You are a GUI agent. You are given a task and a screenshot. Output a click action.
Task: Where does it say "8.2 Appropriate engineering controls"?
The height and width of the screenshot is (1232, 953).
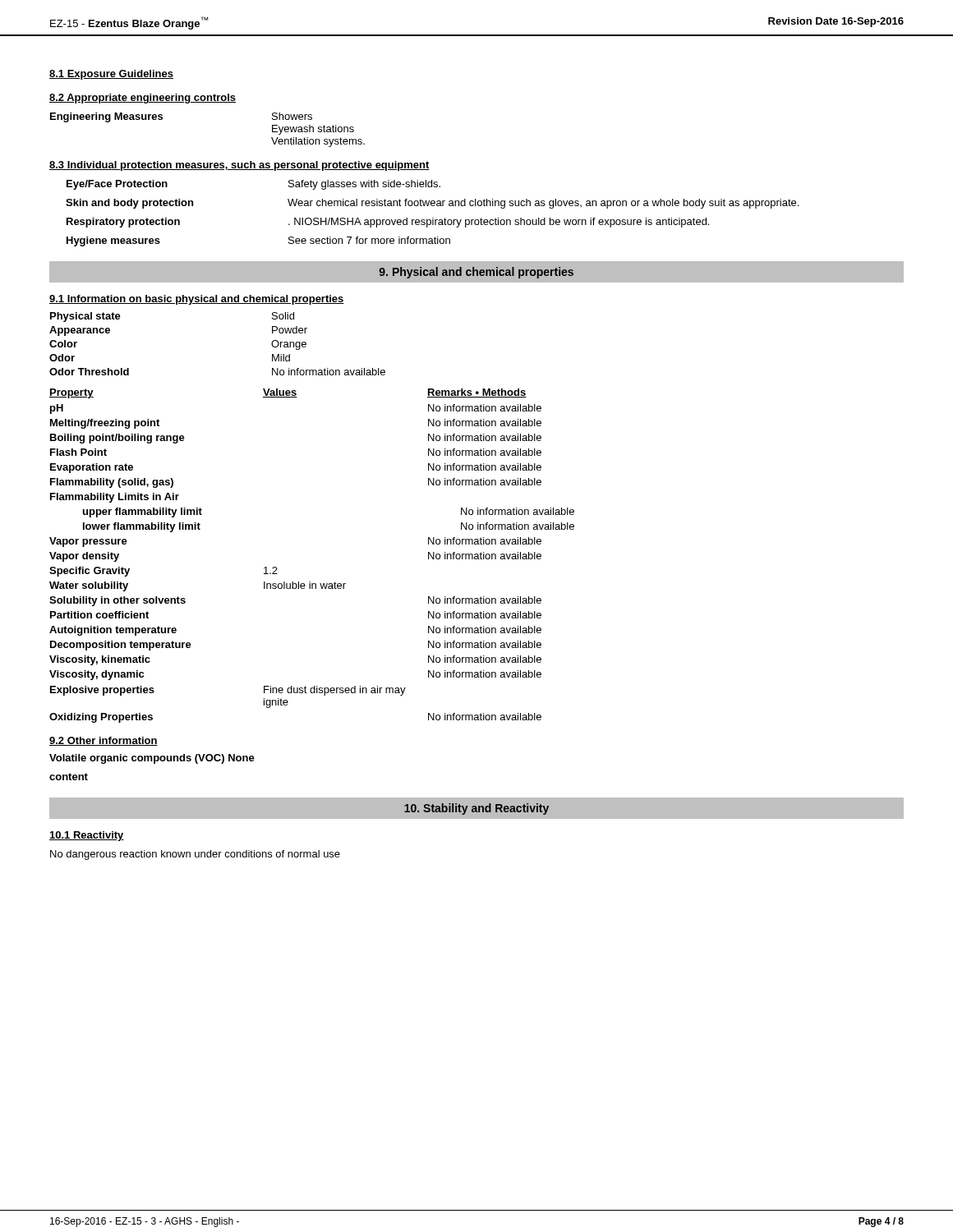coord(143,98)
